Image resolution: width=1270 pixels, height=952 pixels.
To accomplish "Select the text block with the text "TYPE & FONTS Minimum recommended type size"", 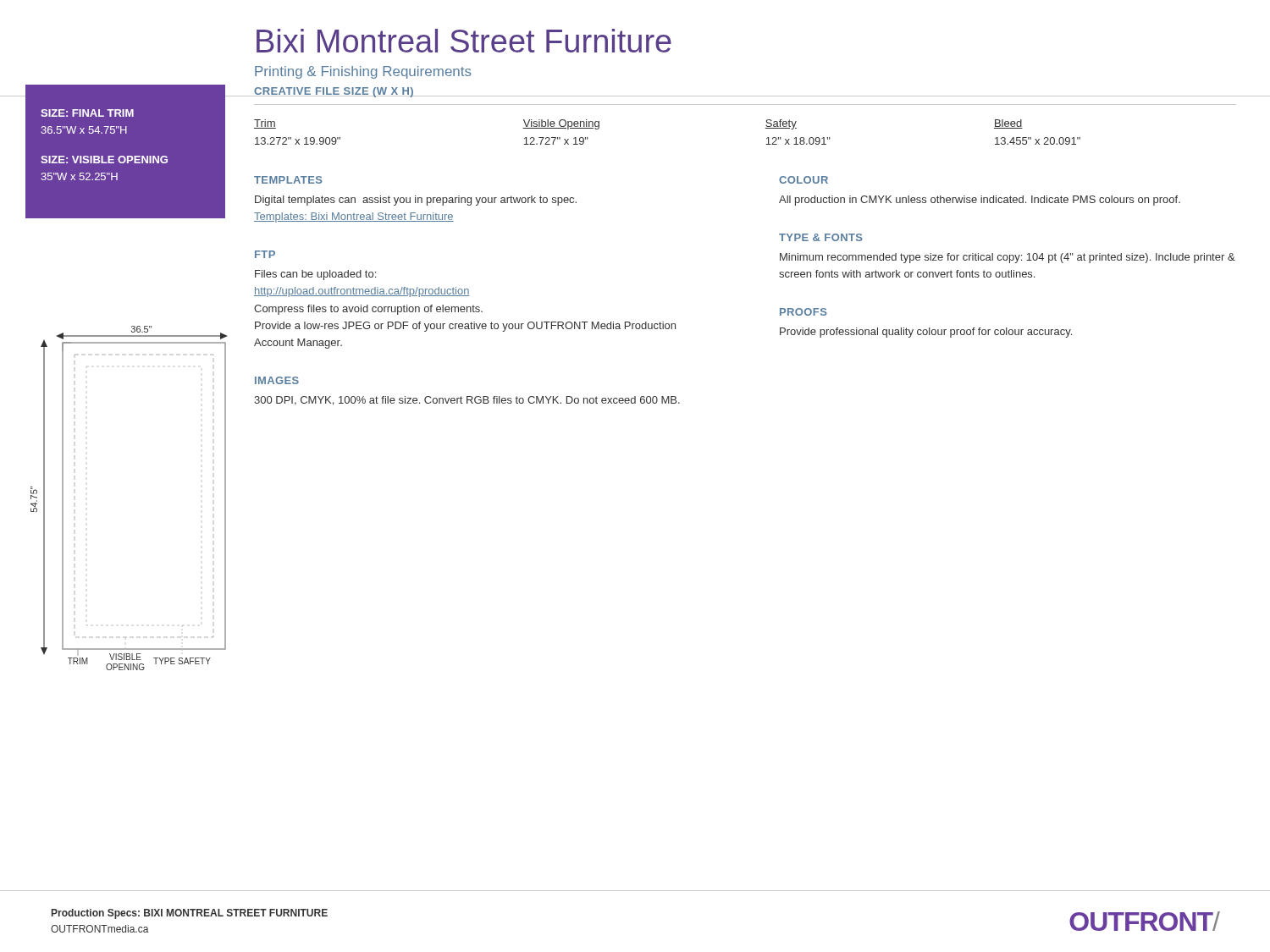I will pos(1007,257).
